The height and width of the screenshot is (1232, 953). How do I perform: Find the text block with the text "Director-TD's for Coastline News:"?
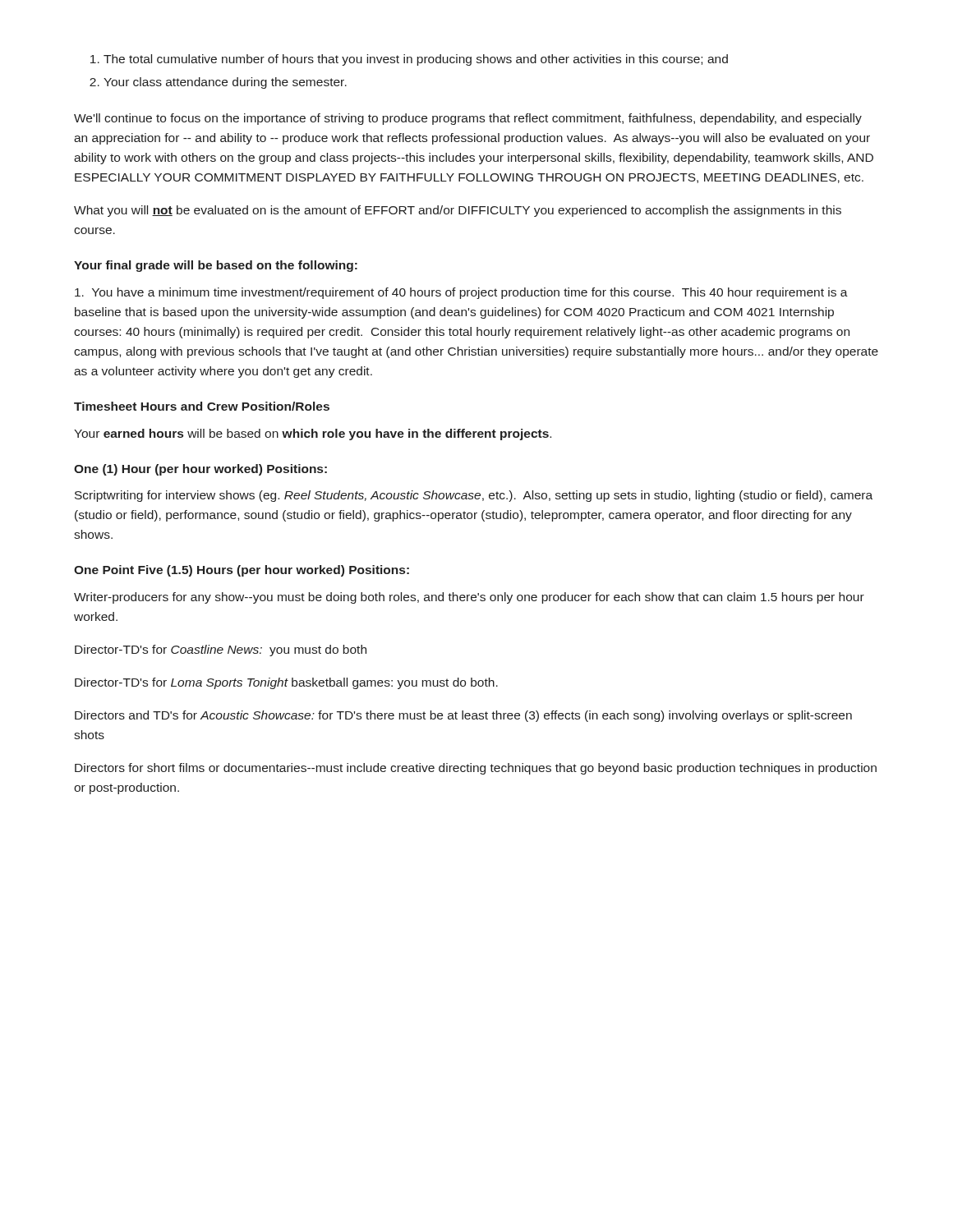pos(221,649)
